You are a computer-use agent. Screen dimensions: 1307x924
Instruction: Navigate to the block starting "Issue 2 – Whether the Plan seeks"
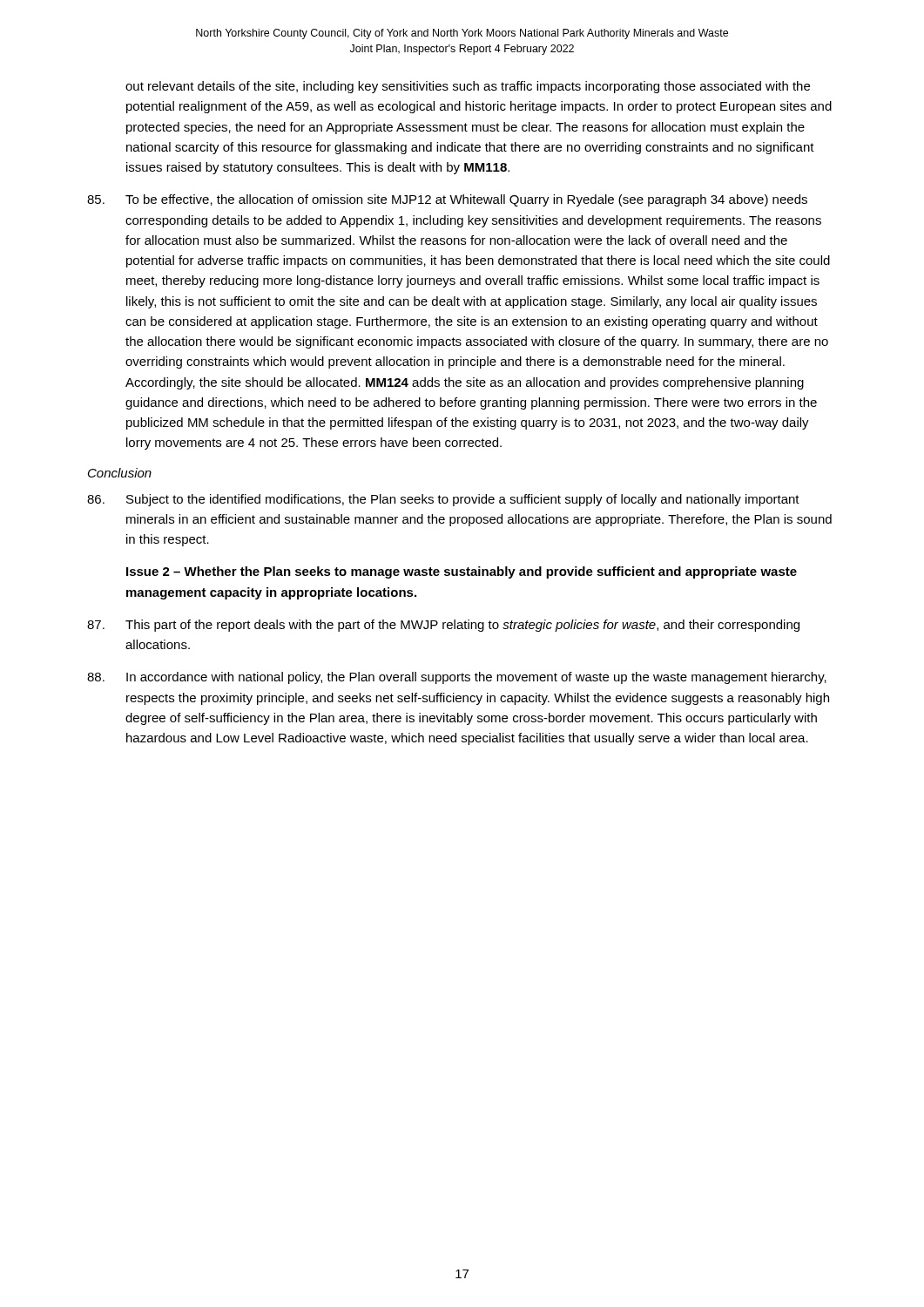pos(461,581)
